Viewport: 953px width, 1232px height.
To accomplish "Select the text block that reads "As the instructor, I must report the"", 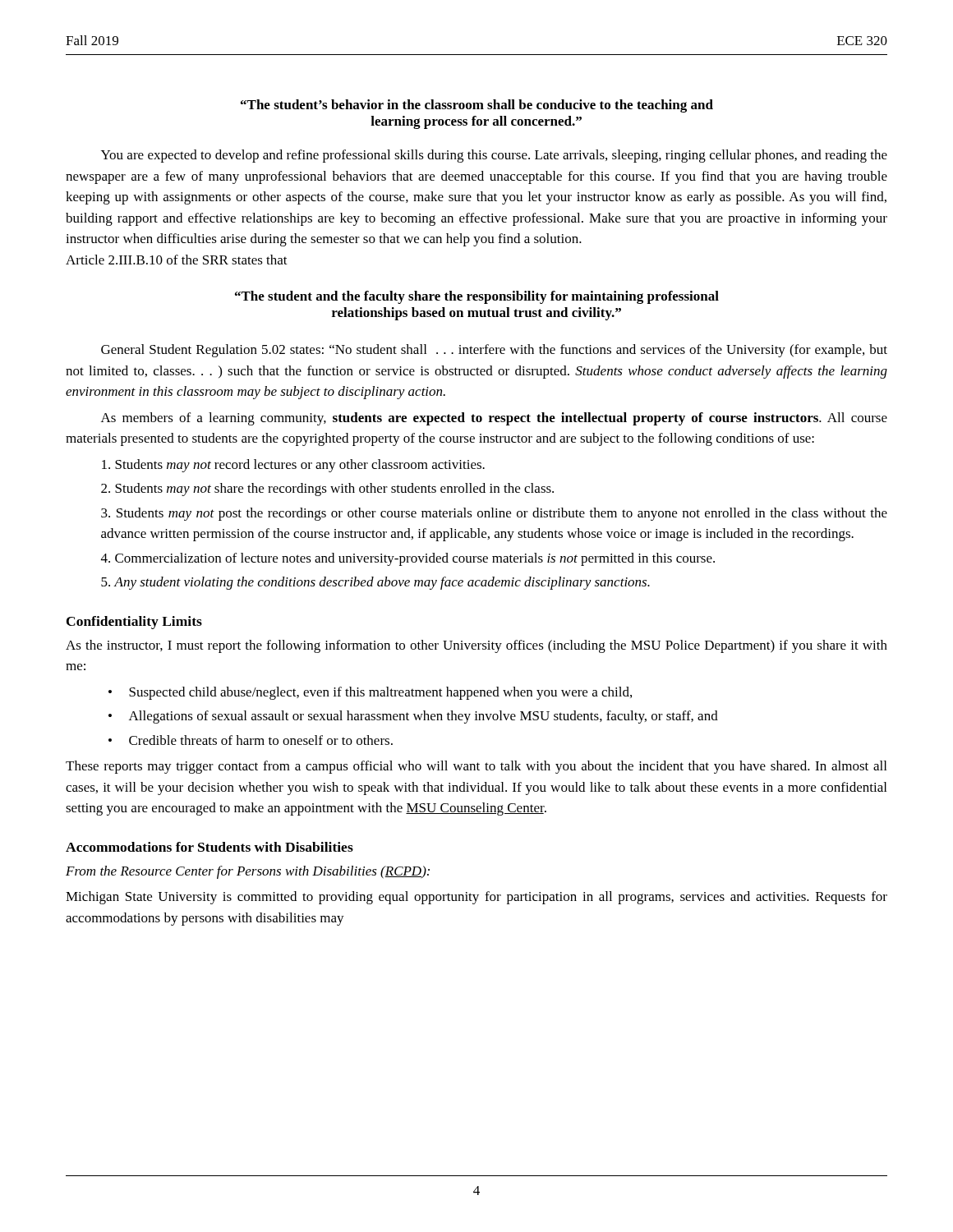I will [476, 655].
